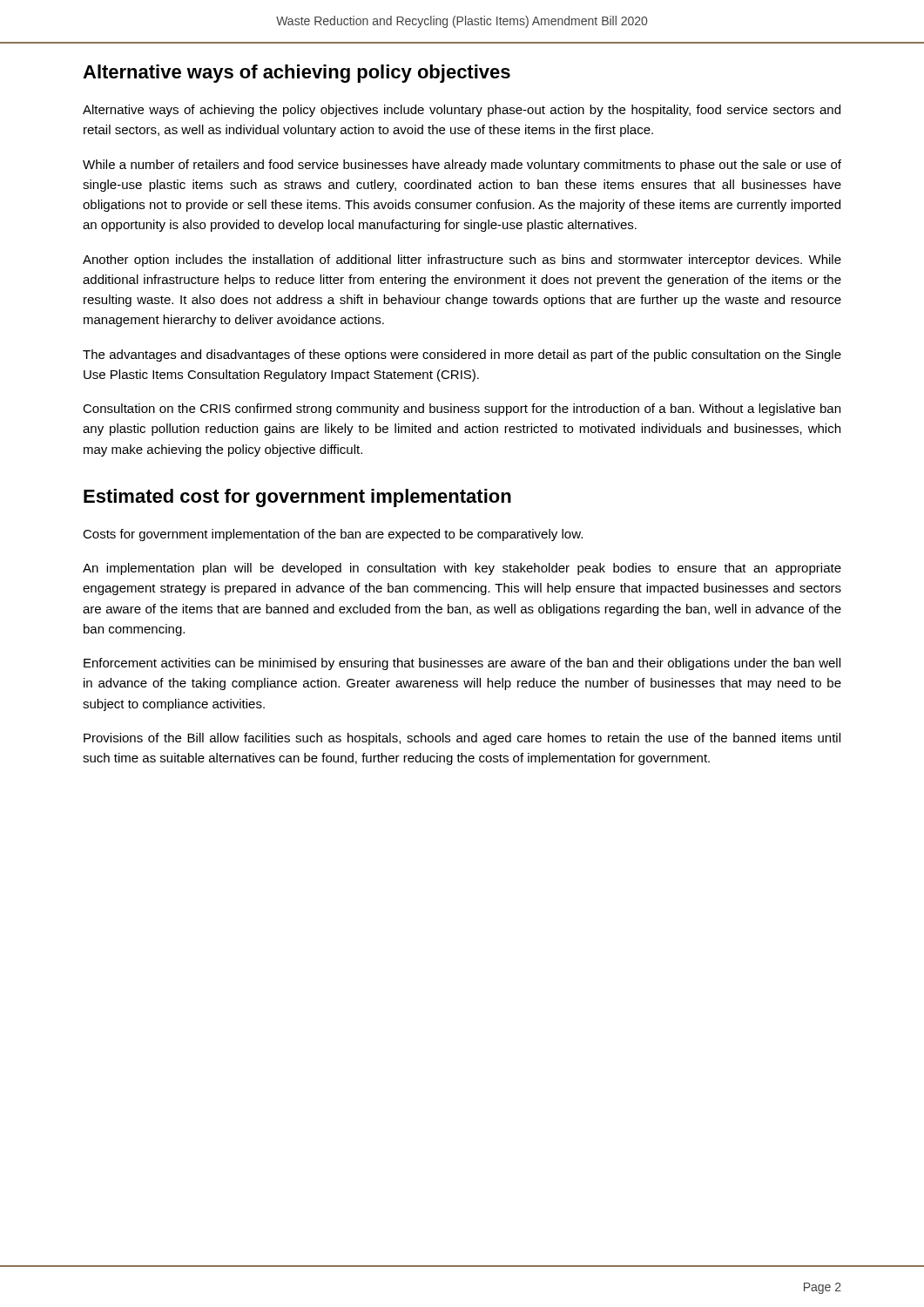Click on the text starting "Alternative ways of achieving policy objectives"
The width and height of the screenshot is (924, 1307).
297,72
